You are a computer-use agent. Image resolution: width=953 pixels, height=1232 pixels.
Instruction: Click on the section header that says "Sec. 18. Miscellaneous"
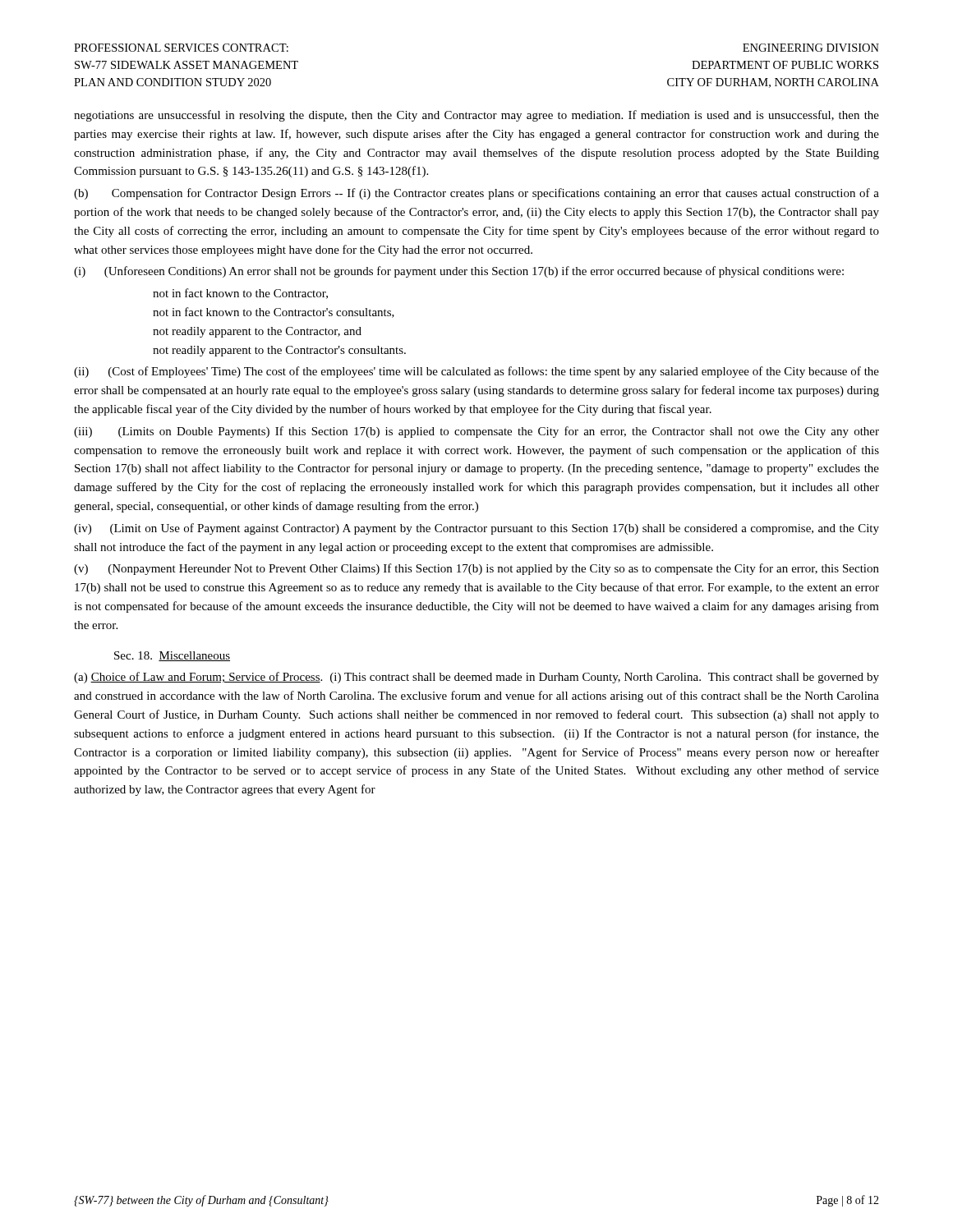(x=172, y=655)
